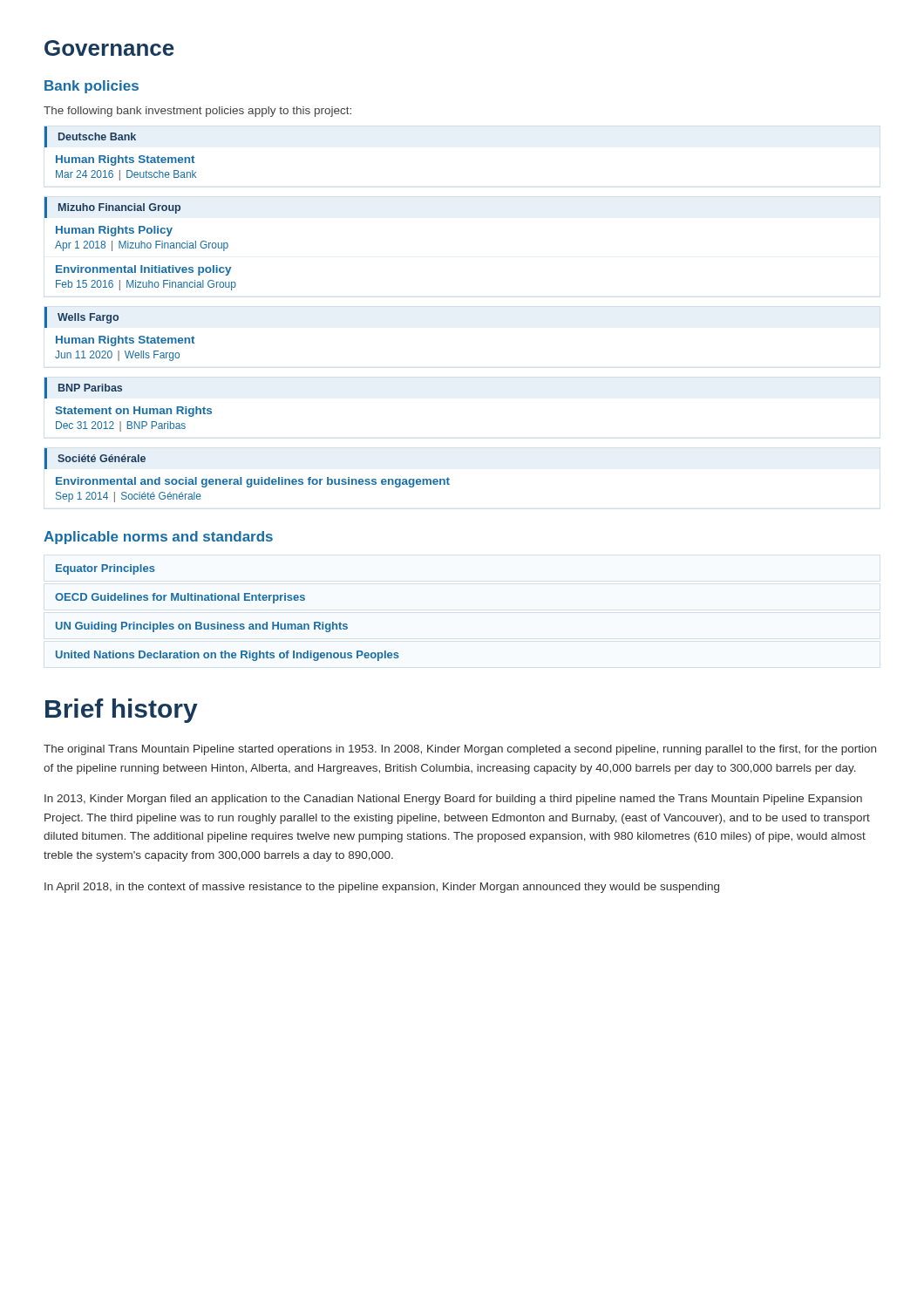The image size is (924, 1308).
Task: Find the section header containing "Bank policies"
Action: pos(92,87)
